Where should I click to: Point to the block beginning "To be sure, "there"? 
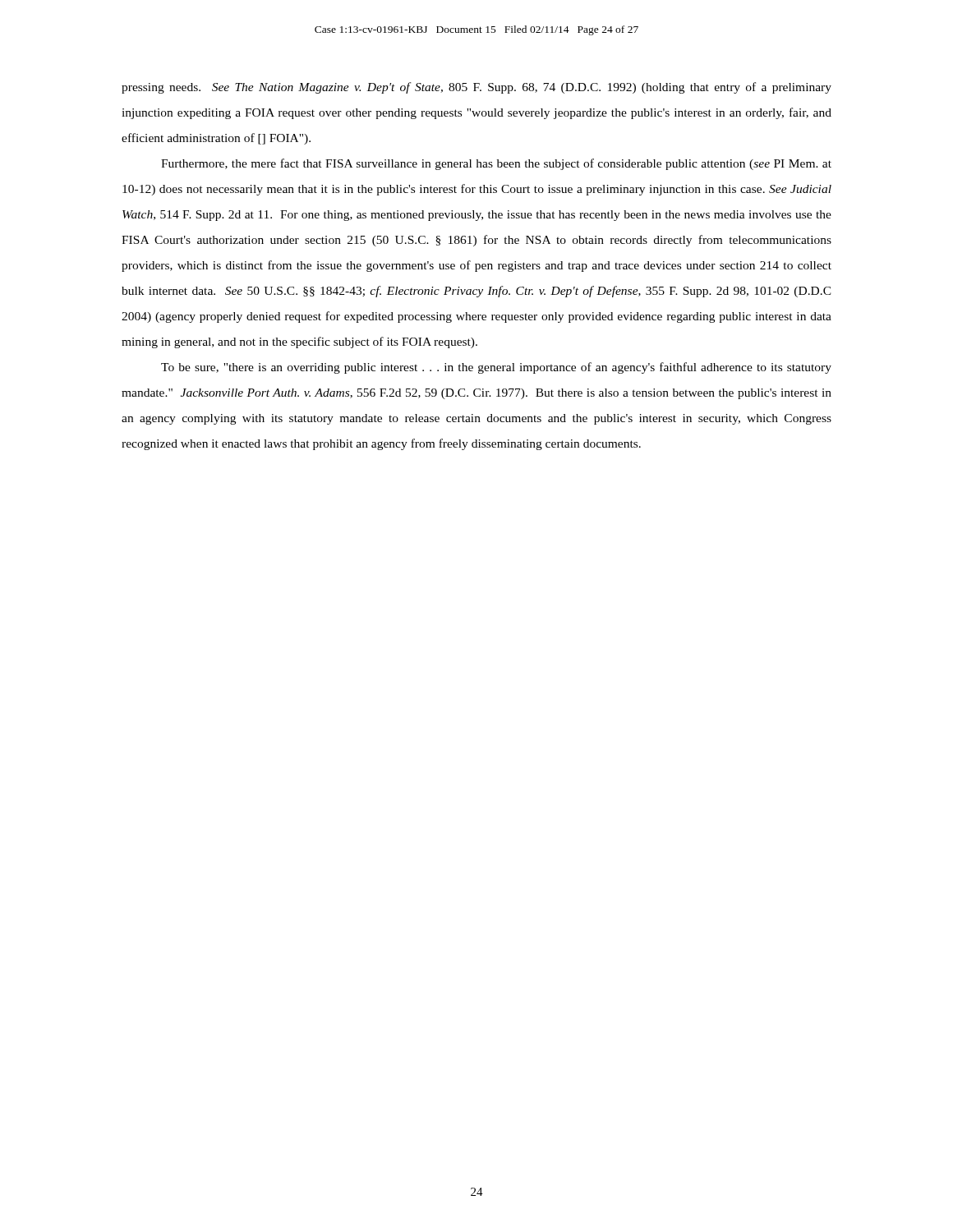pyautogui.click(x=476, y=405)
